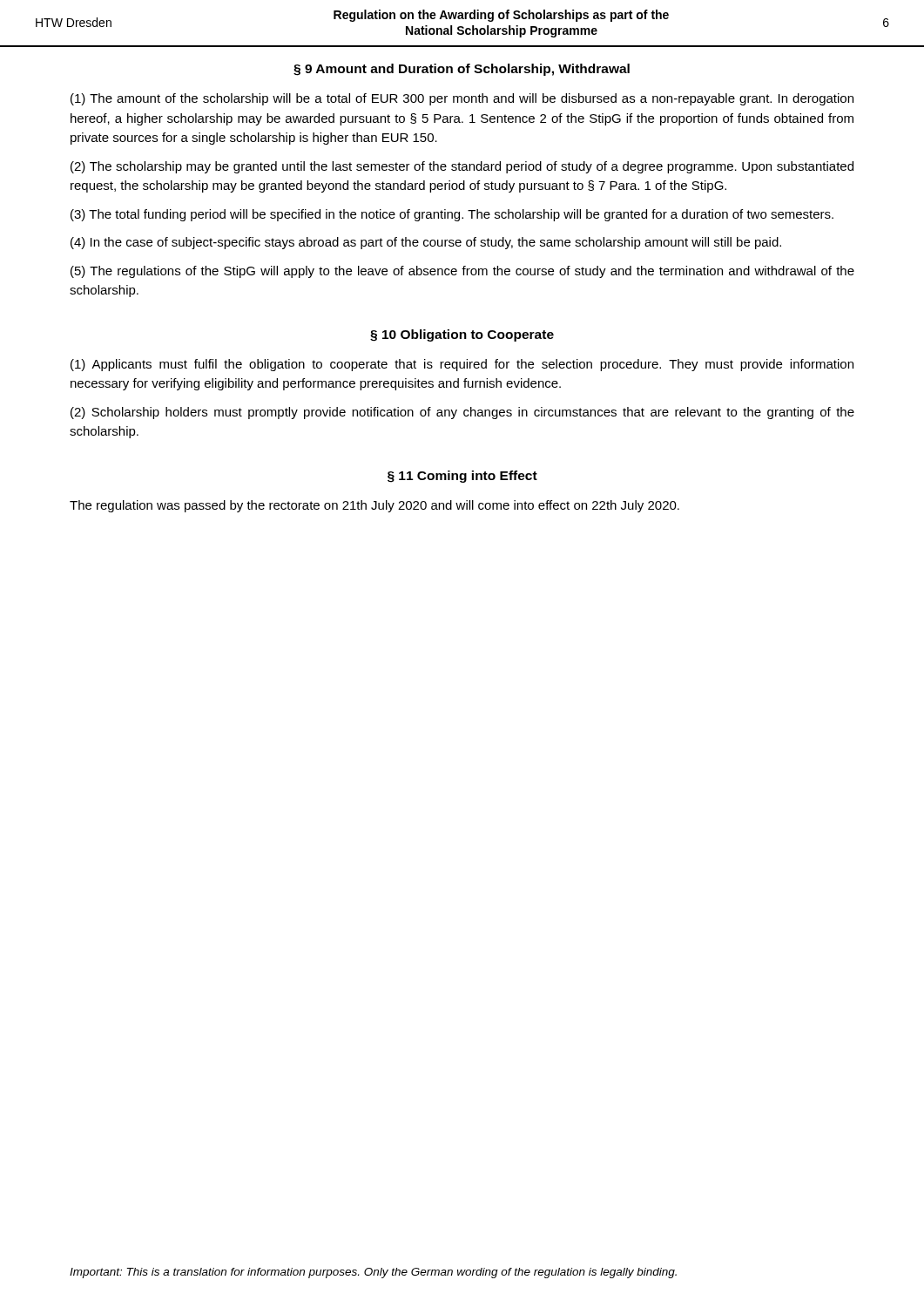Screen dimensions: 1307x924
Task: Select the section header that says "§ 11 Coming into"
Action: [462, 475]
